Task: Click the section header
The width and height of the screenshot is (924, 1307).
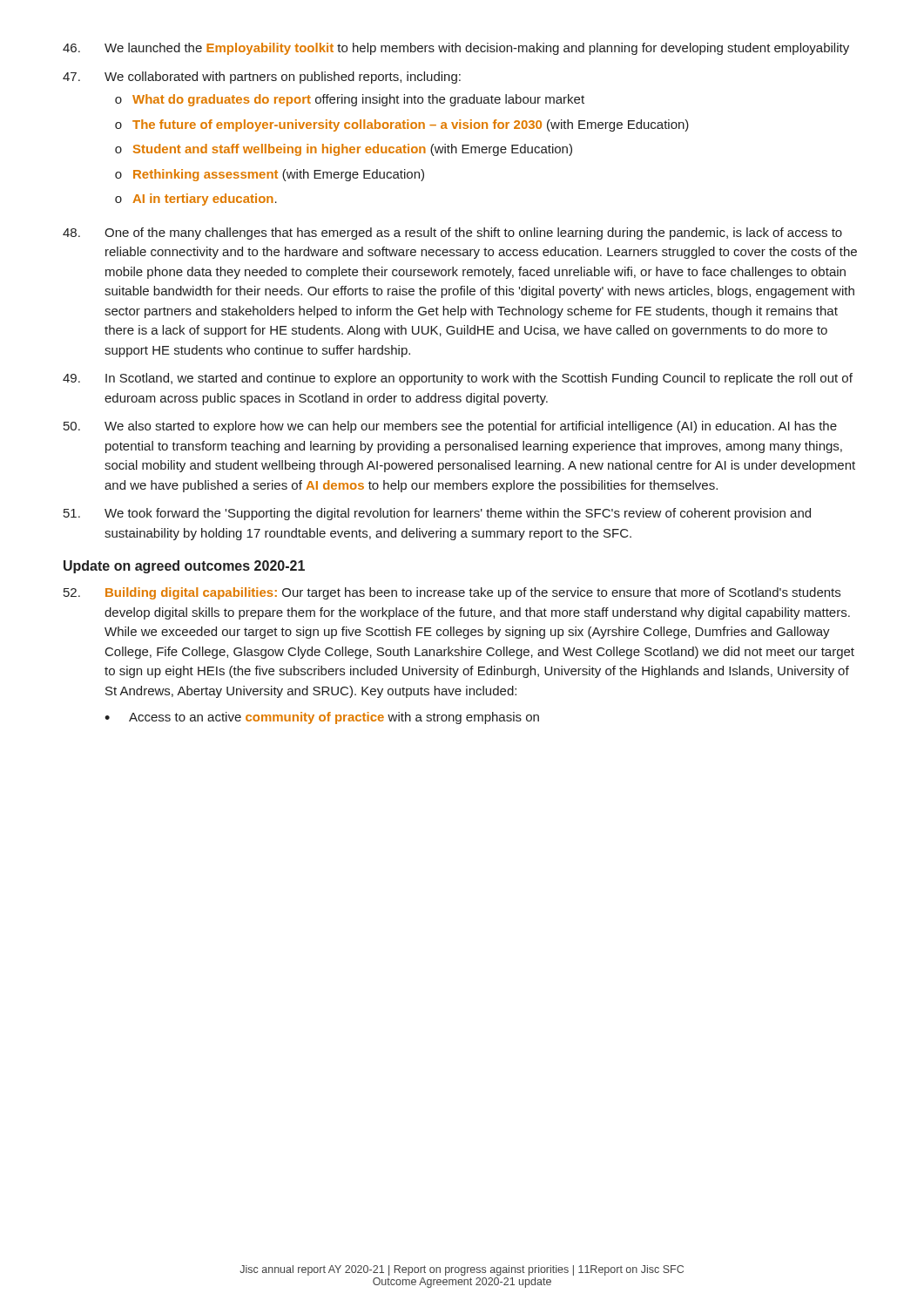Action: (184, 566)
